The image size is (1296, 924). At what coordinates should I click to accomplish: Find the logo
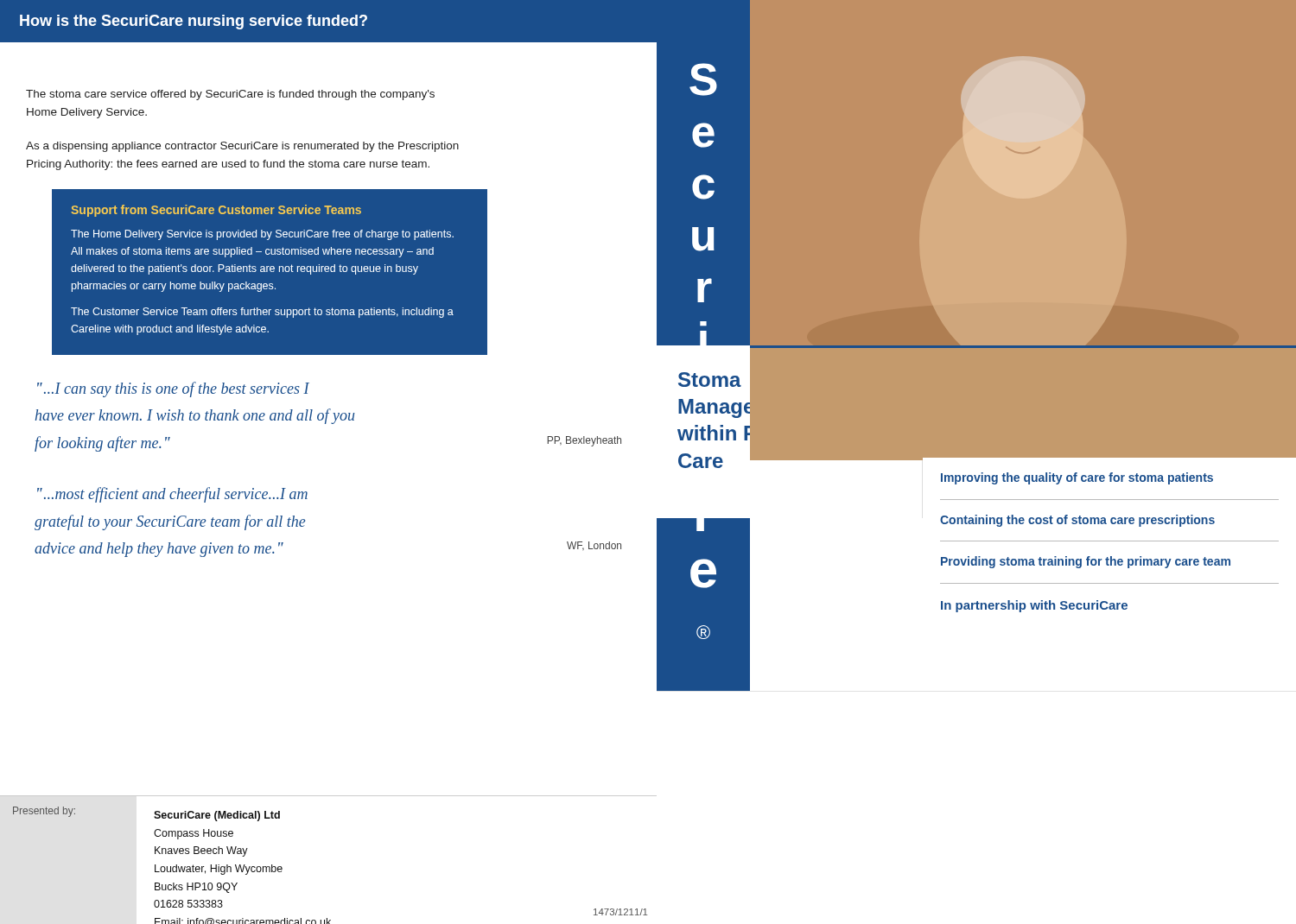coord(703,358)
